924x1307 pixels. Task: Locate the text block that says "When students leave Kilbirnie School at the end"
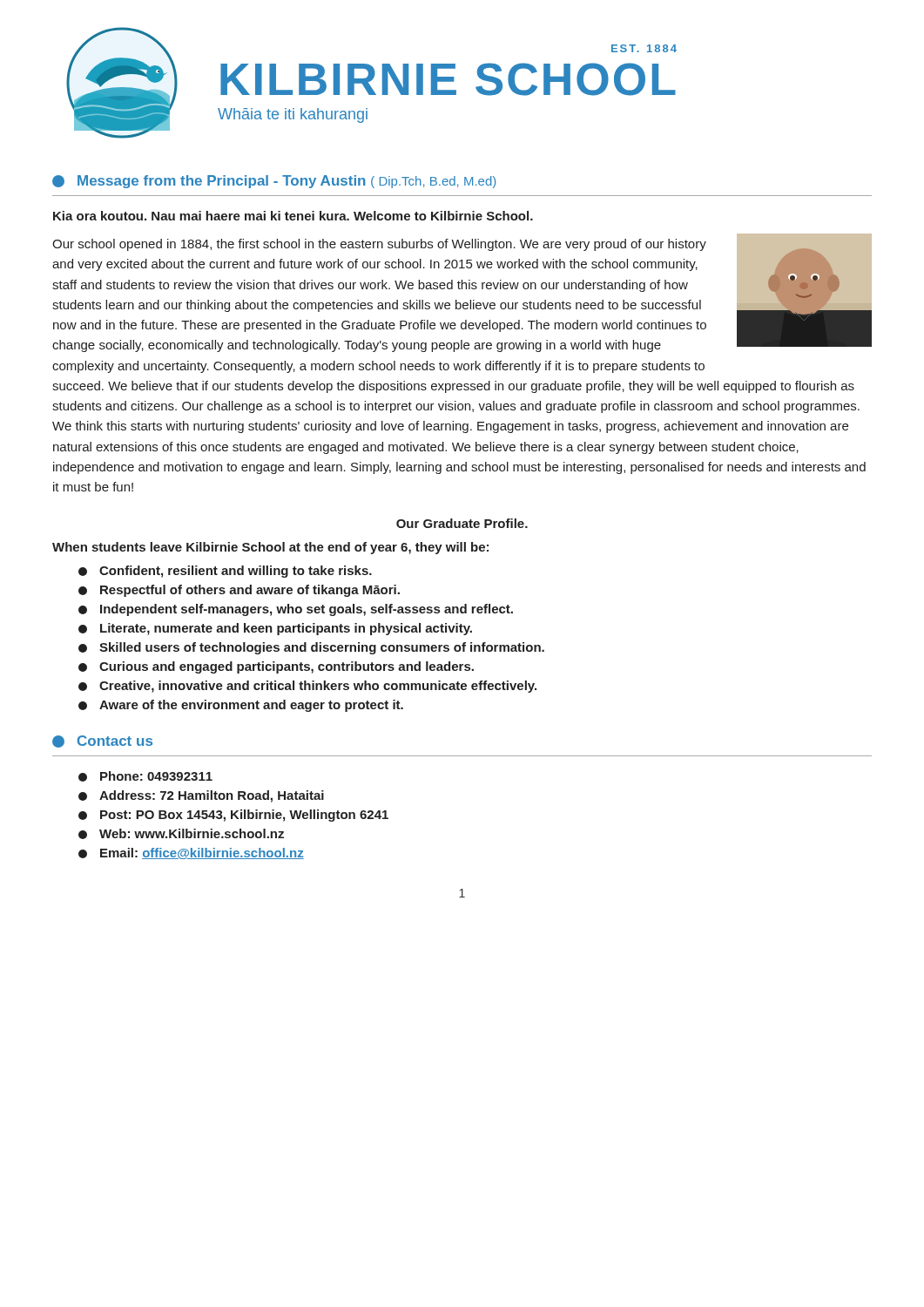[x=271, y=547]
